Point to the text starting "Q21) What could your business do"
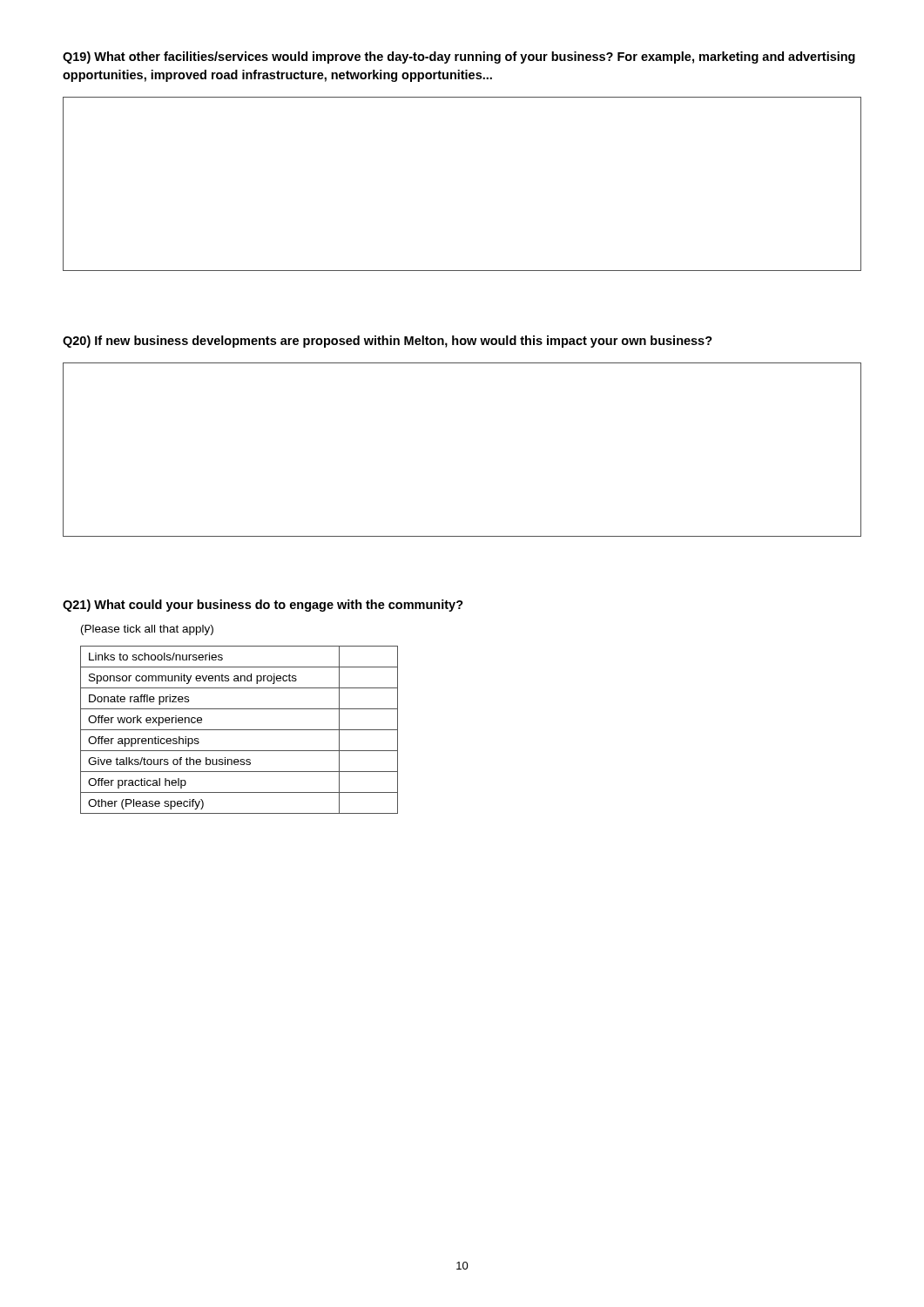Viewport: 924px width, 1307px height. (x=263, y=605)
